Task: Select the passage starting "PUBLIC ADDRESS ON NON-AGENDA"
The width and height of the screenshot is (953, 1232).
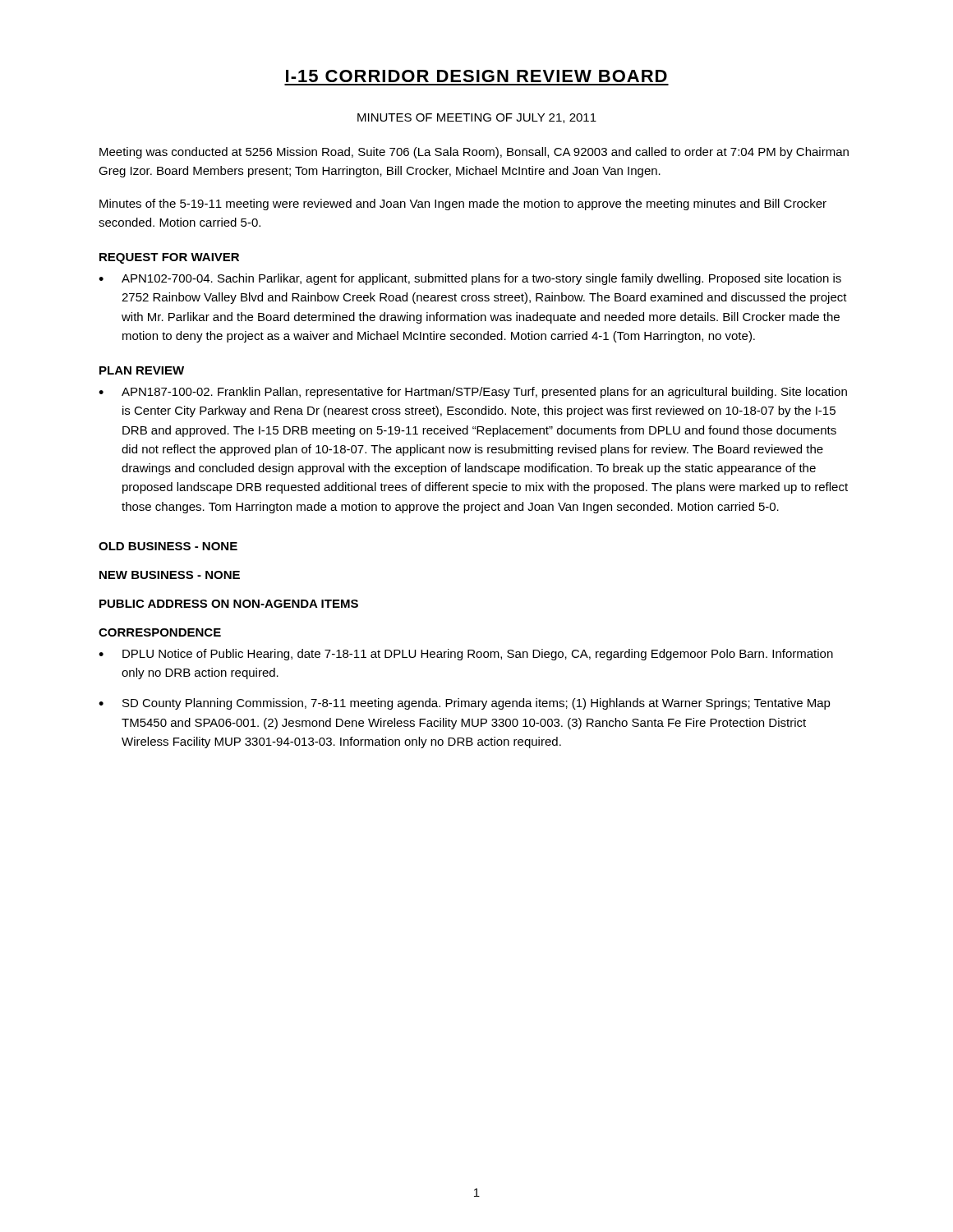Action: (229, 603)
